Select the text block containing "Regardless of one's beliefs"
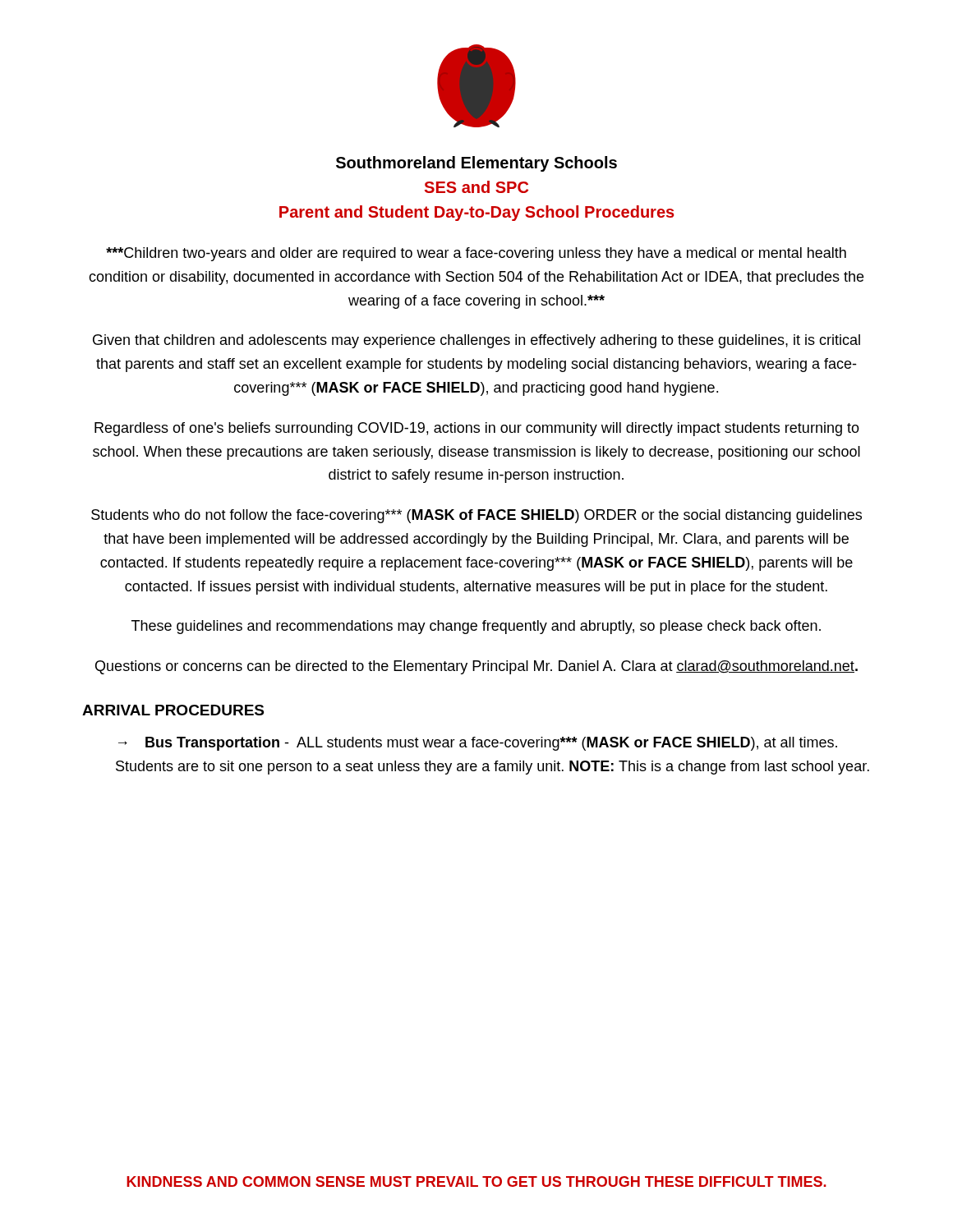Viewport: 953px width, 1232px height. 476,451
